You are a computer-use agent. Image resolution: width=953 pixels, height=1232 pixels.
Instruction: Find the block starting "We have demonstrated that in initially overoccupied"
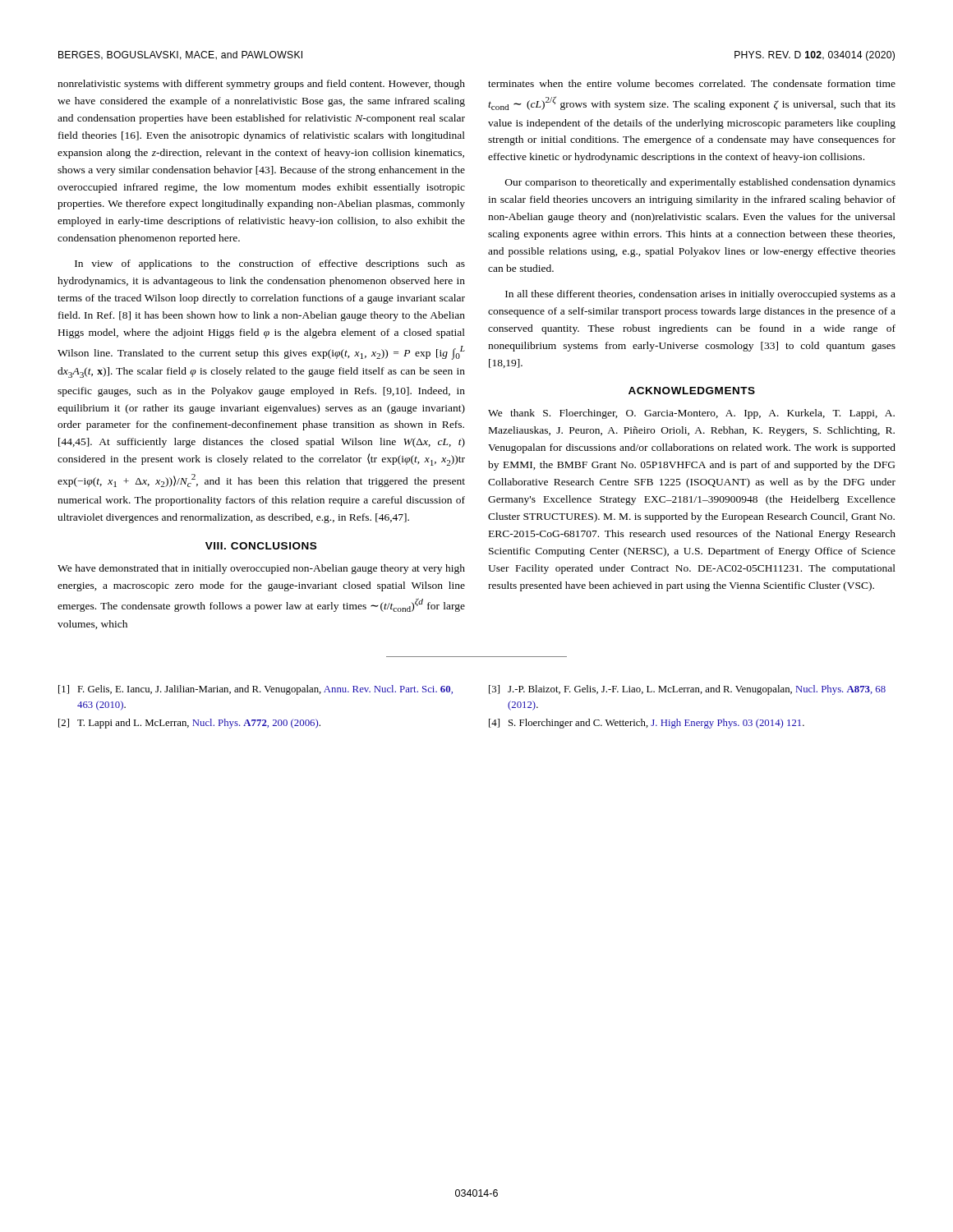[x=261, y=597]
